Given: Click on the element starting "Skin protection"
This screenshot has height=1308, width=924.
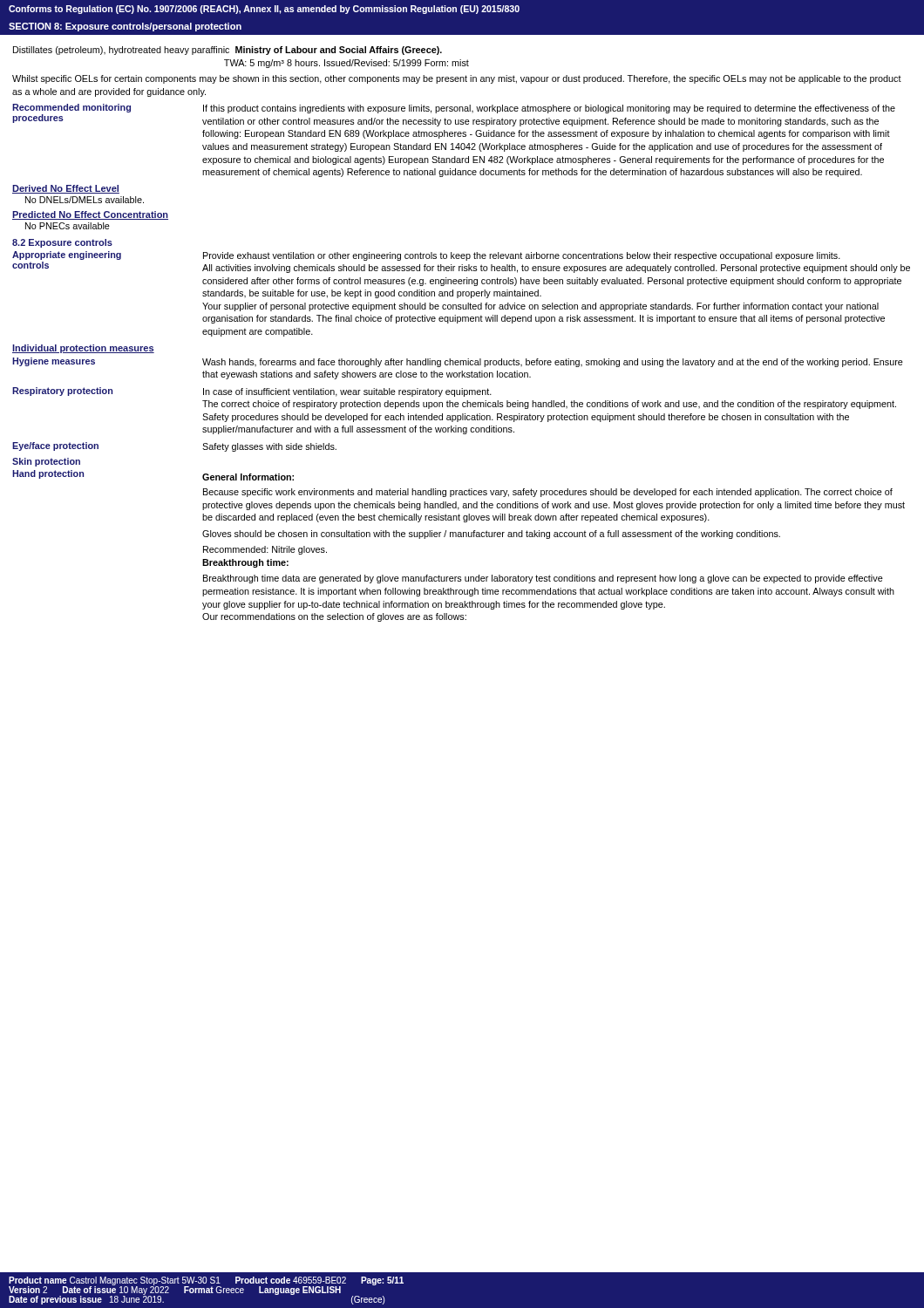Looking at the screenshot, I should 46,462.
